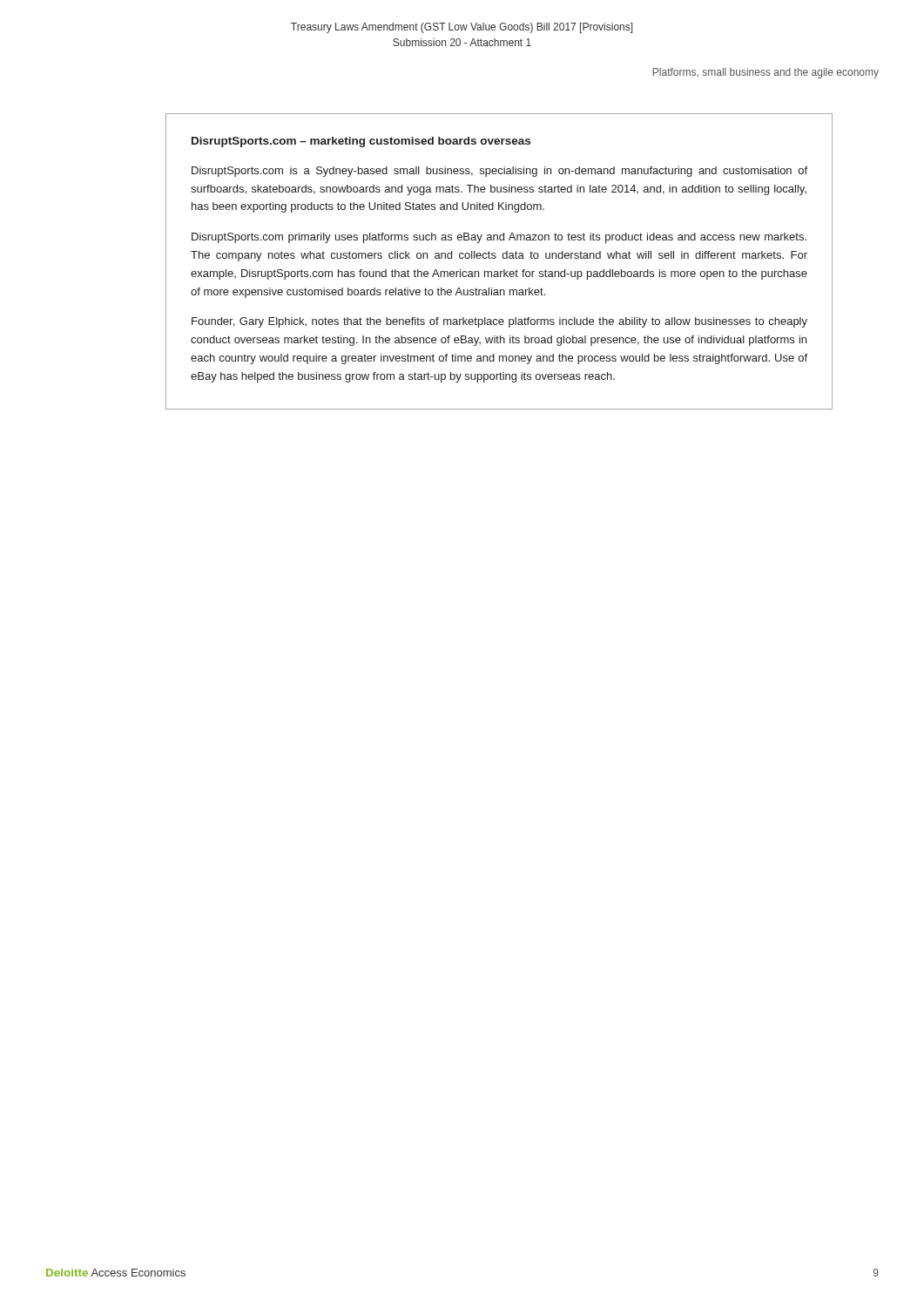Point to the text starting "Platforms, small business"
This screenshot has height=1307, width=924.
[765, 72]
